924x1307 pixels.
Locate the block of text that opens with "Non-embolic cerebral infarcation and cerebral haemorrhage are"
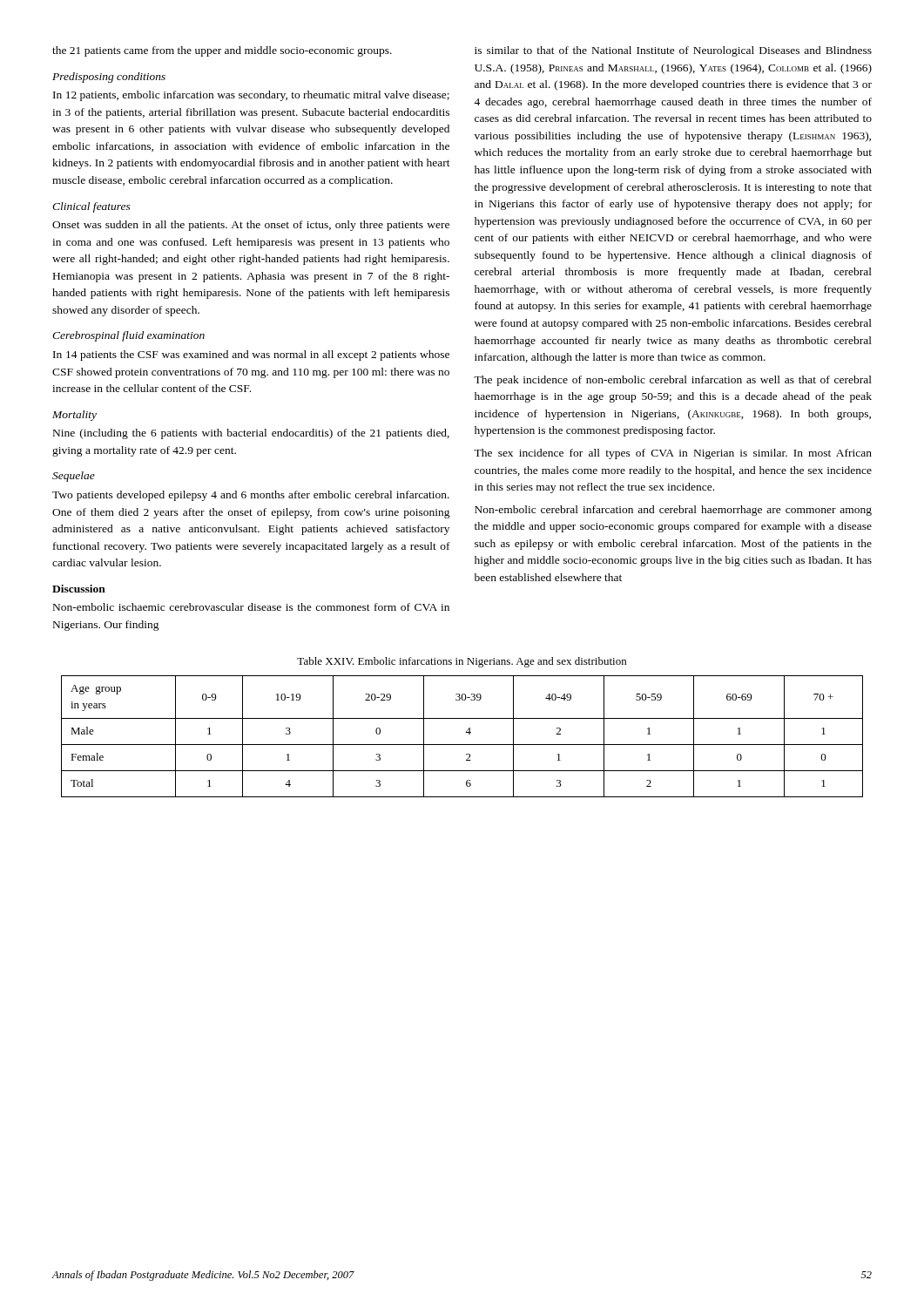point(673,543)
